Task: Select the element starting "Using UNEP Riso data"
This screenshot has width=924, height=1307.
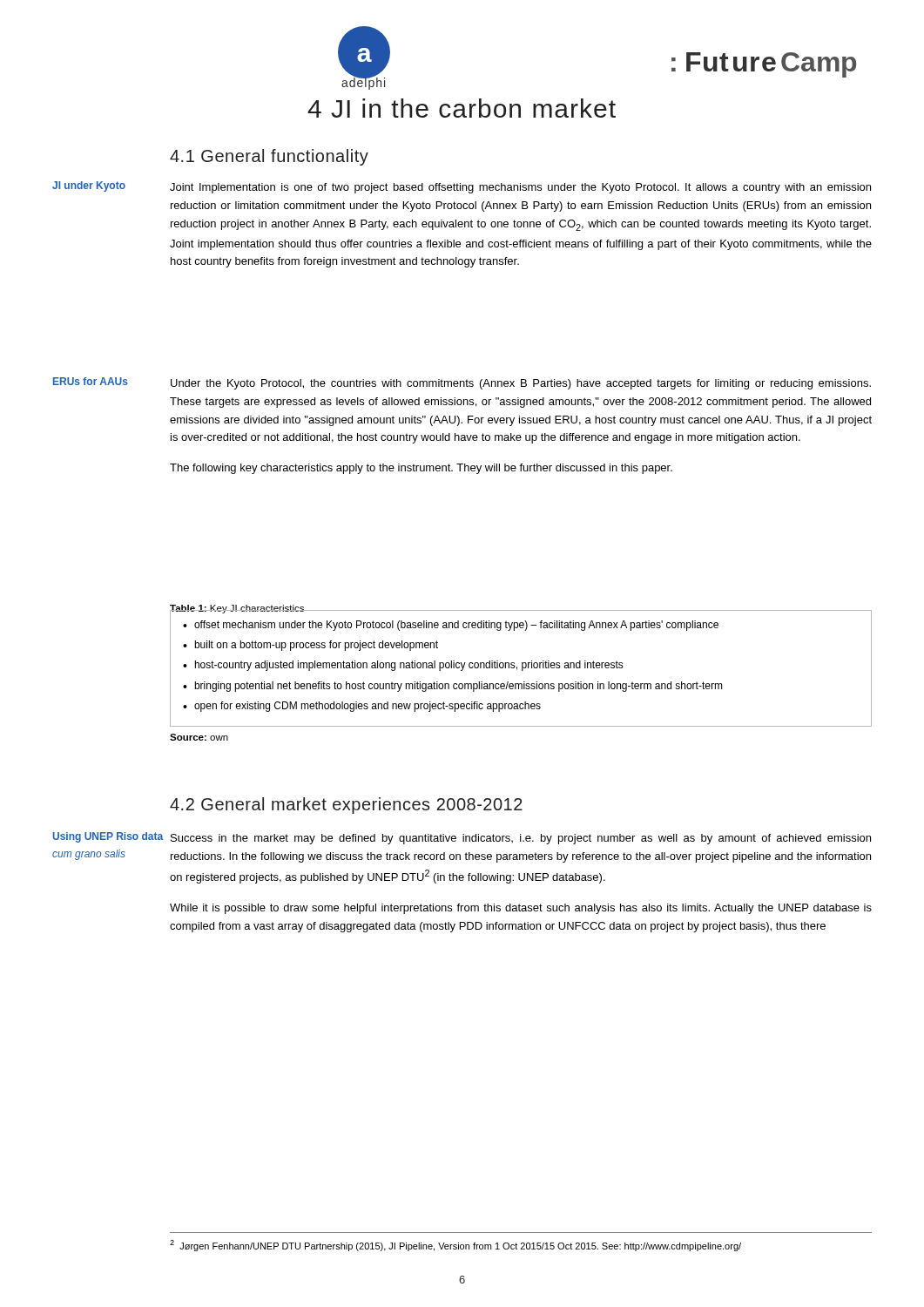Action: (108, 836)
